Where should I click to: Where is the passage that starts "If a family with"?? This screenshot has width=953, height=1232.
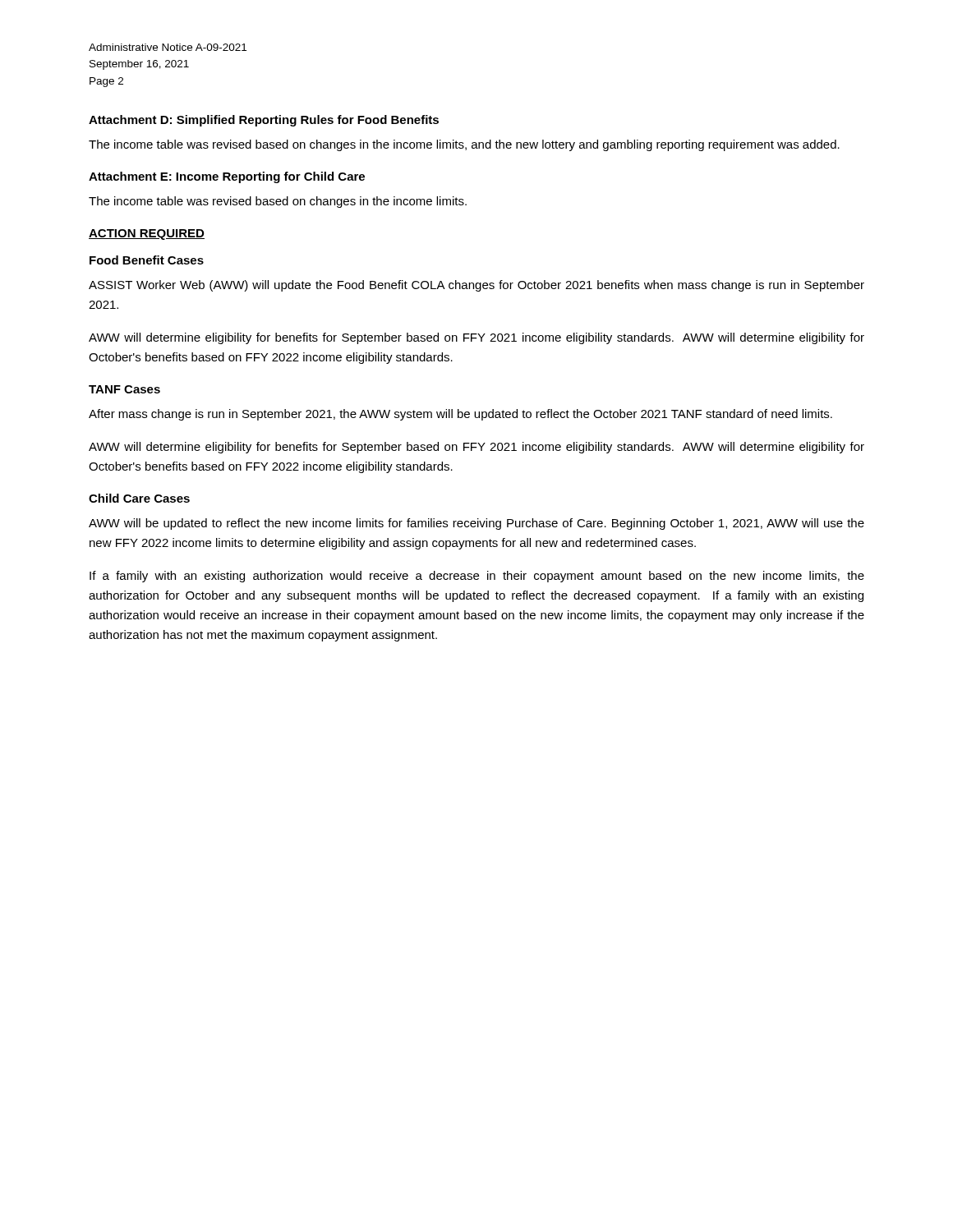pyautogui.click(x=476, y=605)
